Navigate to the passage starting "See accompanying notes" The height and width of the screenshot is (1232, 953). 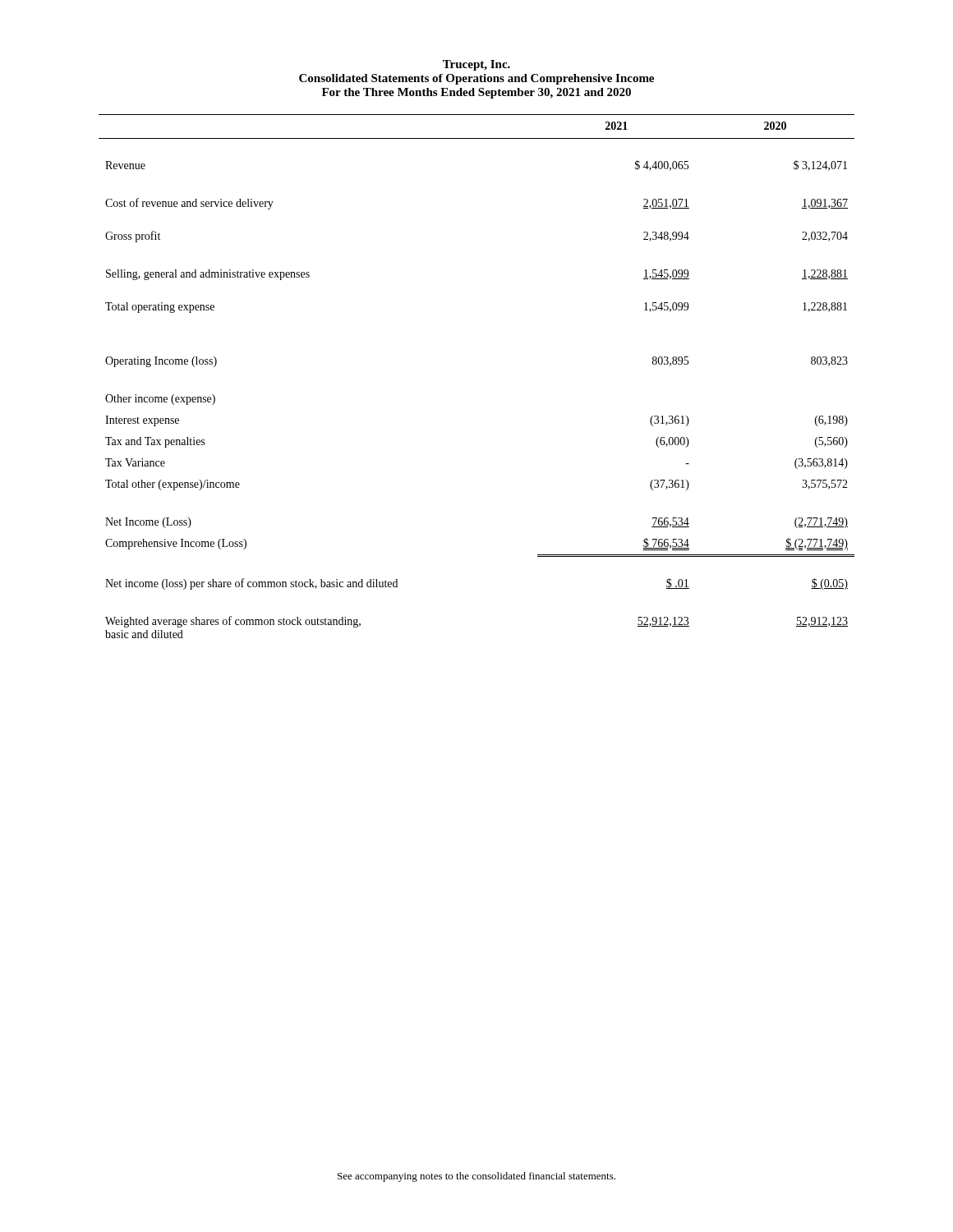[x=476, y=1176]
